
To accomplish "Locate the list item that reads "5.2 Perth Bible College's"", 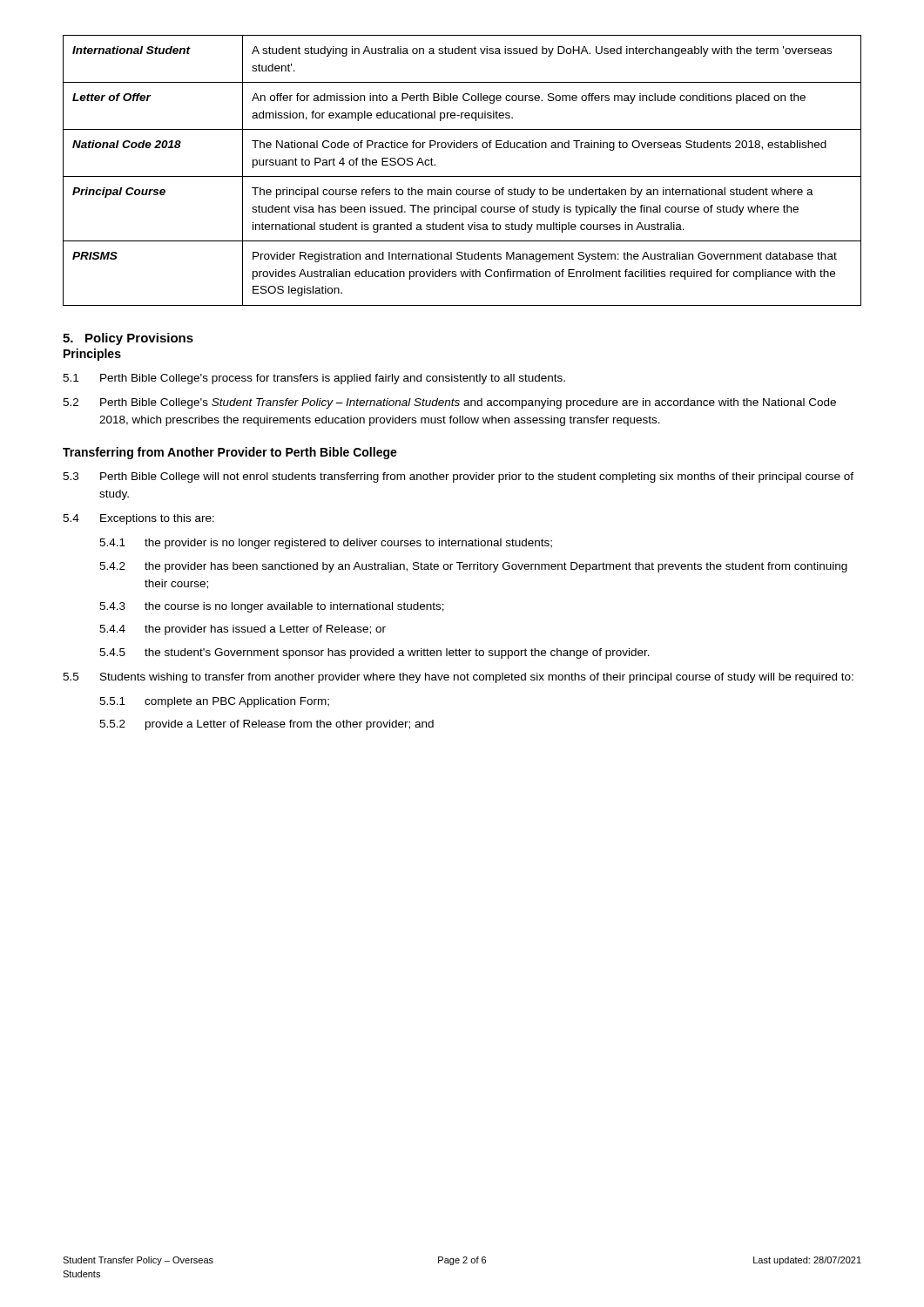I will [462, 411].
